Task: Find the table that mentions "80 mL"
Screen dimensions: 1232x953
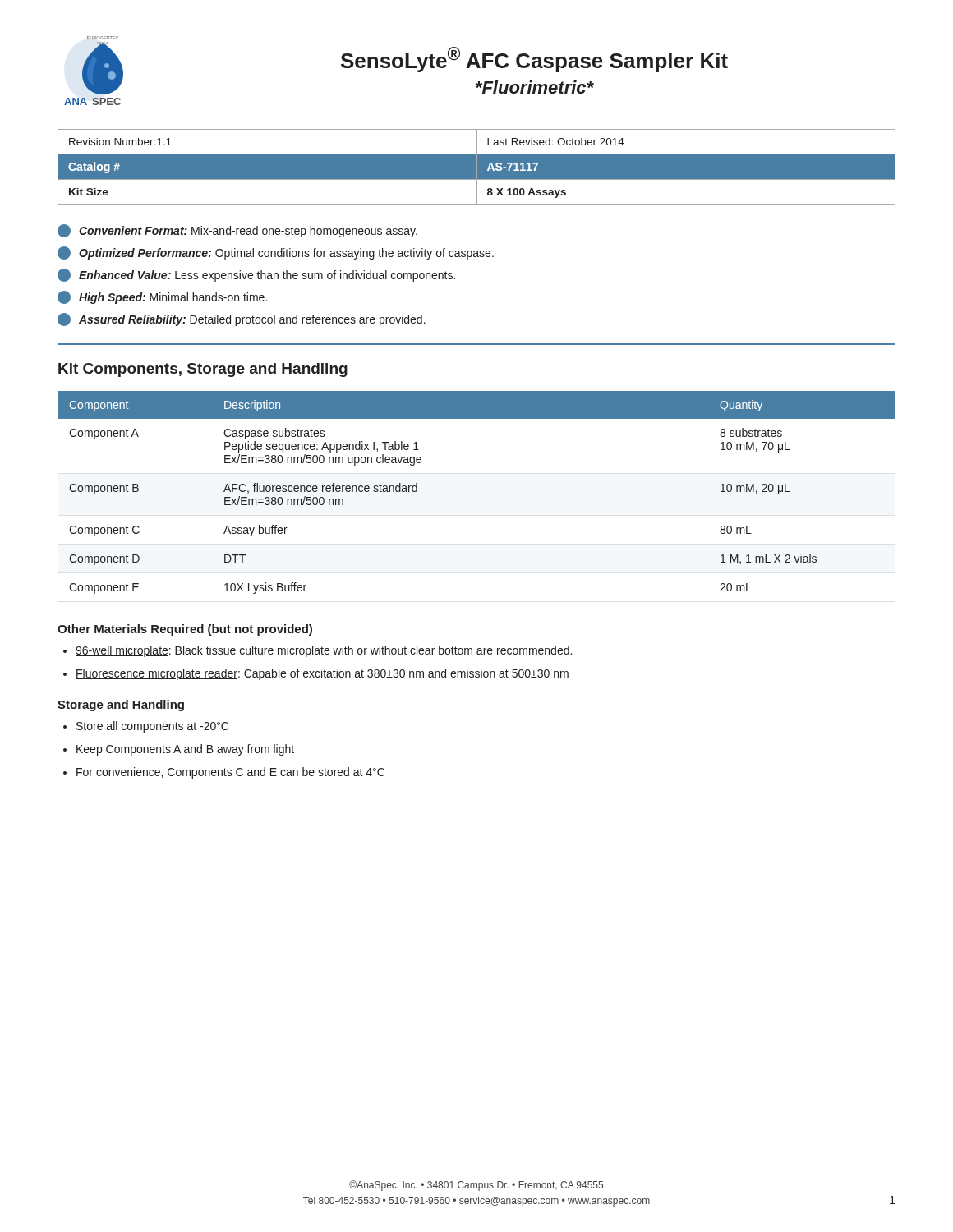Action: tap(476, 496)
